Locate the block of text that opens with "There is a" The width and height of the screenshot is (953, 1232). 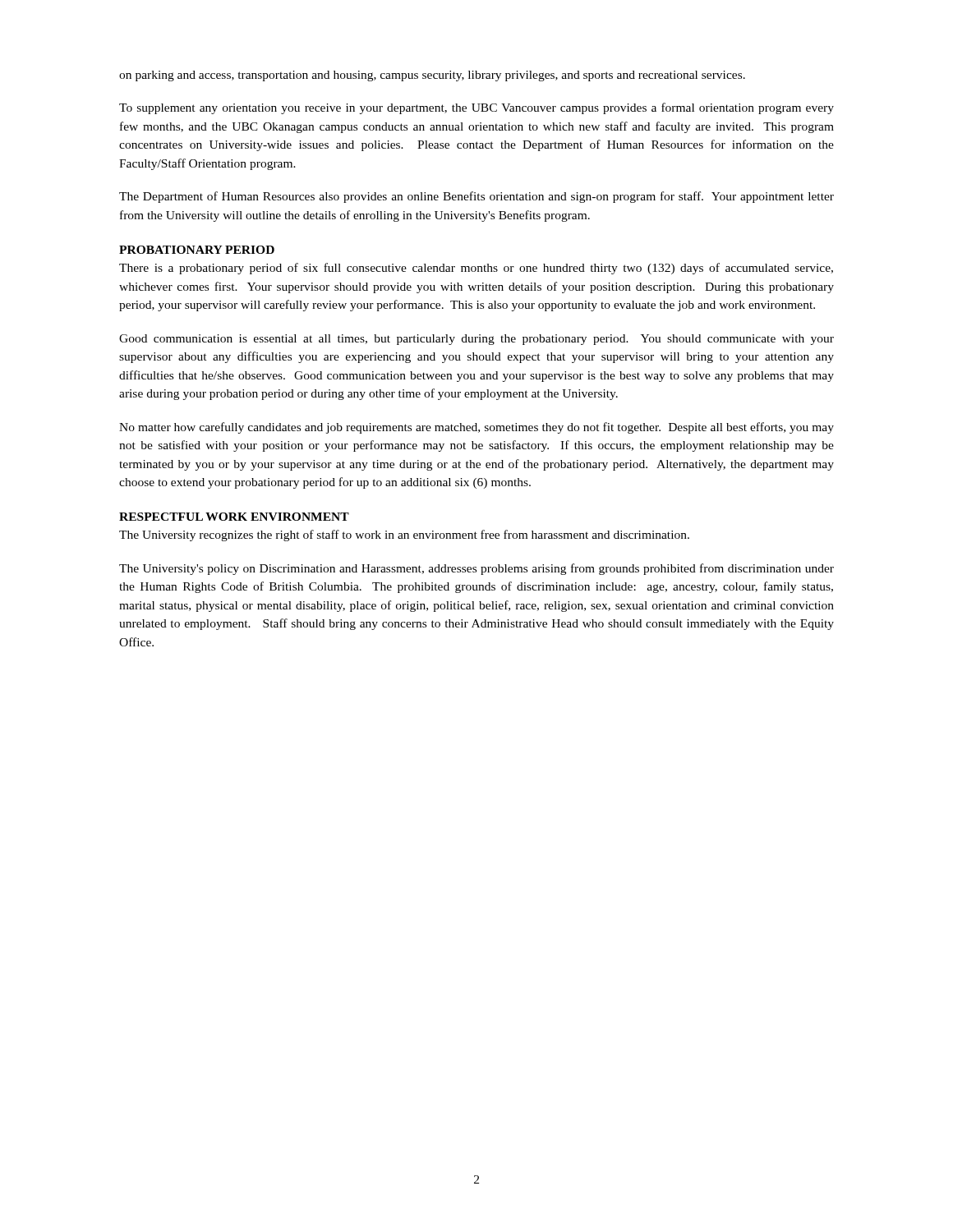pos(476,286)
